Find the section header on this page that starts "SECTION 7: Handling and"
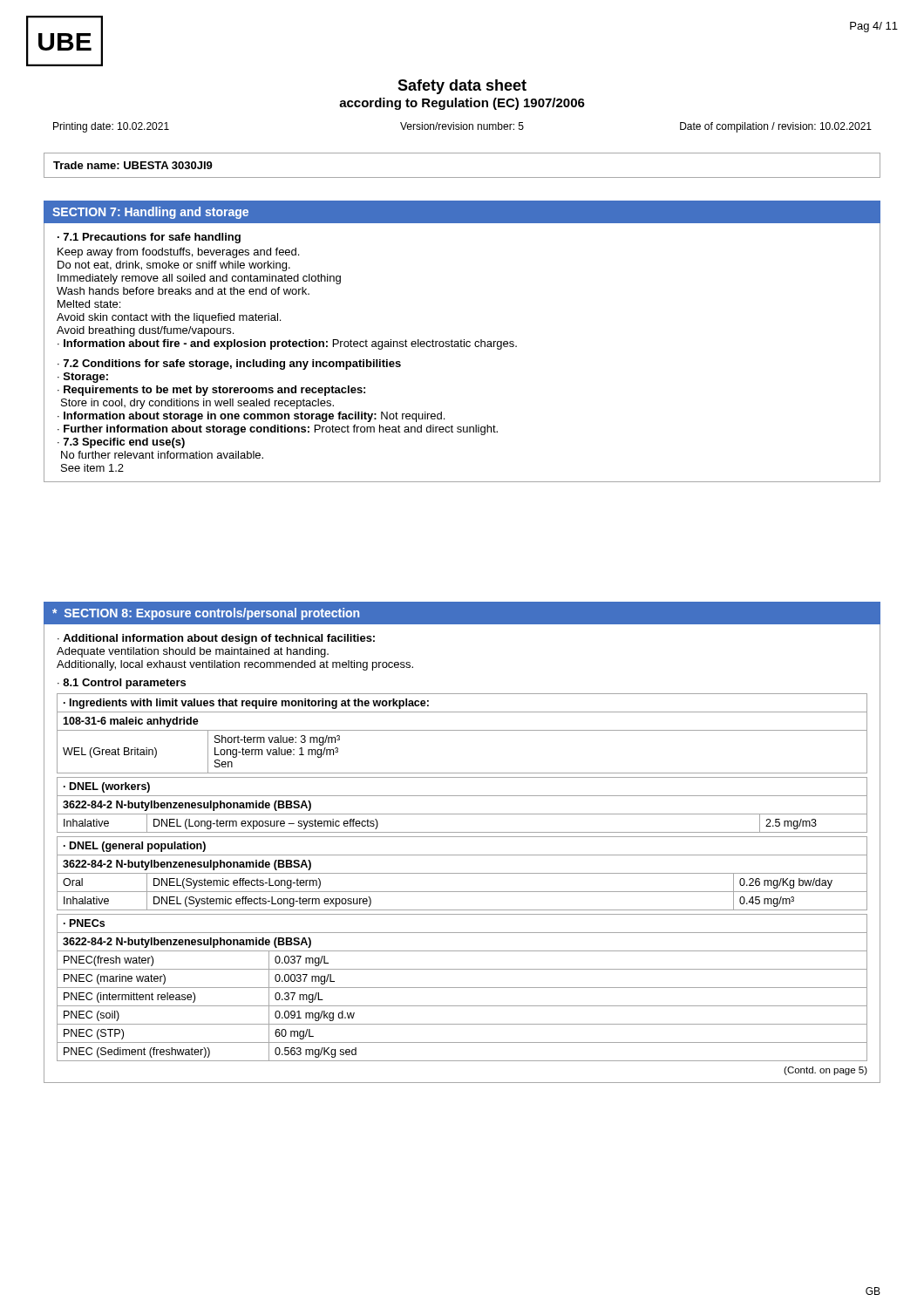This screenshot has height=1308, width=924. coord(151,212)
